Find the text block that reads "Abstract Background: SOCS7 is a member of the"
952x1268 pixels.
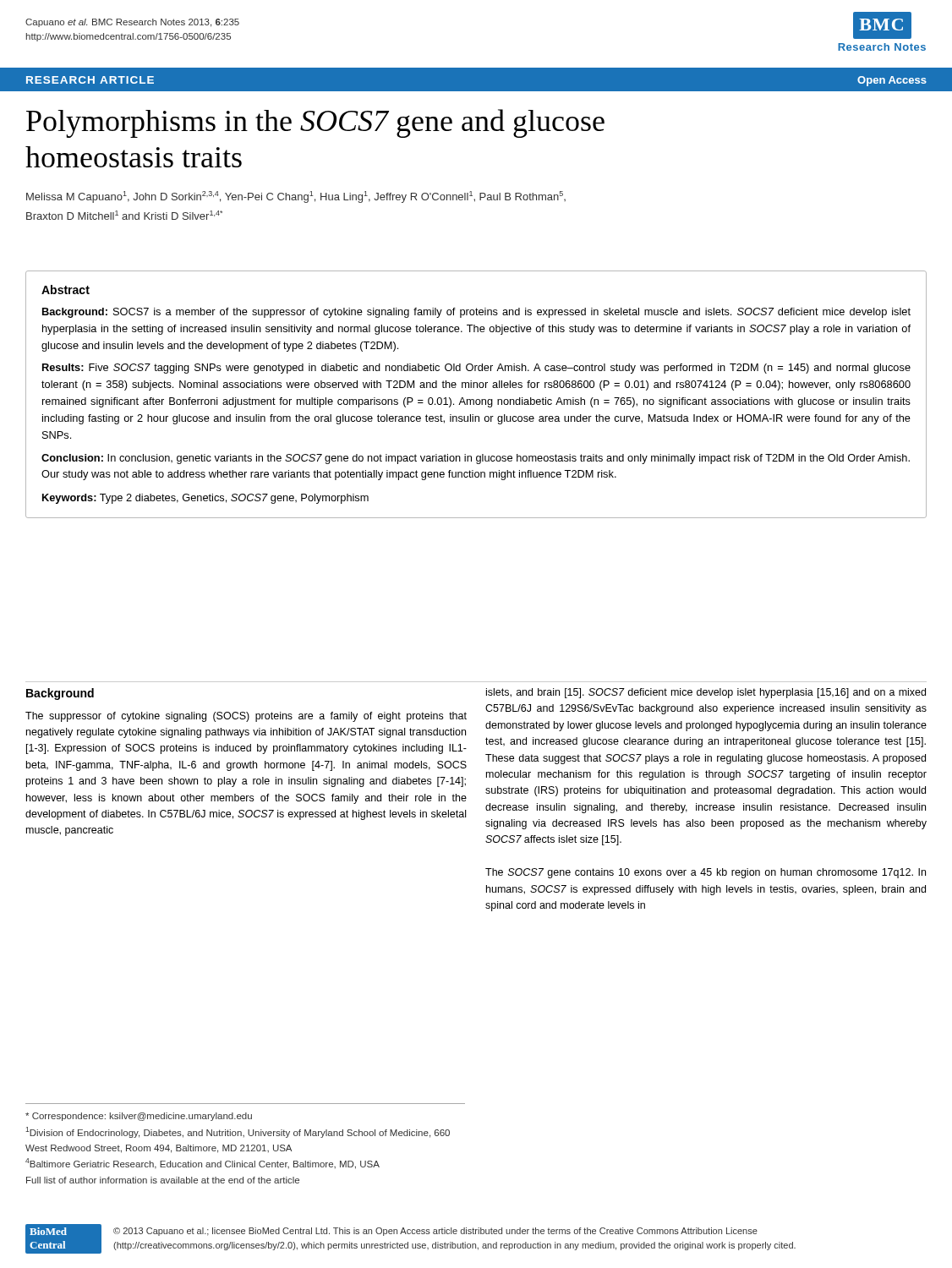[476, 395]
